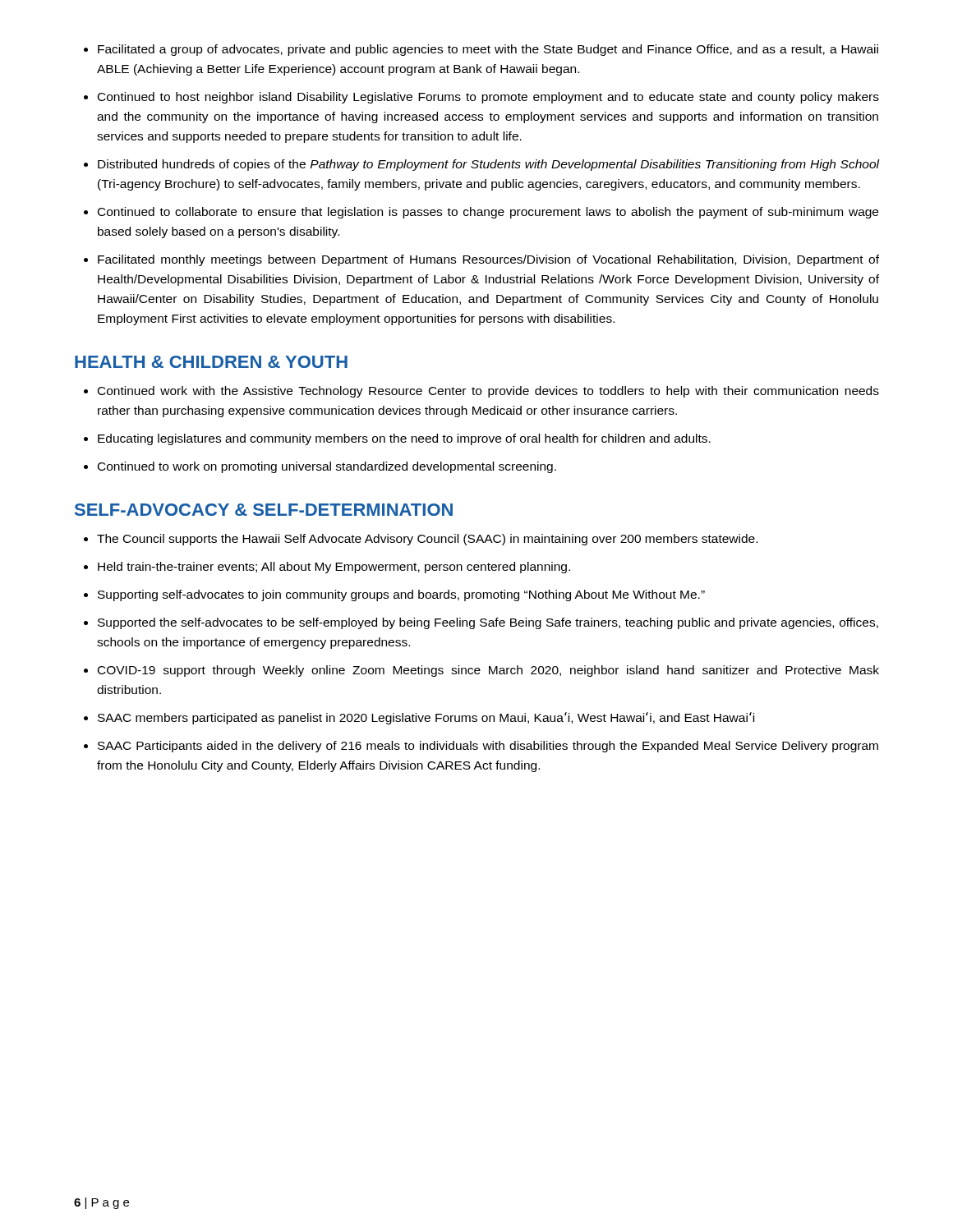Find the element starting "Continued to host neighbor island Disability"

pos(488,116)
